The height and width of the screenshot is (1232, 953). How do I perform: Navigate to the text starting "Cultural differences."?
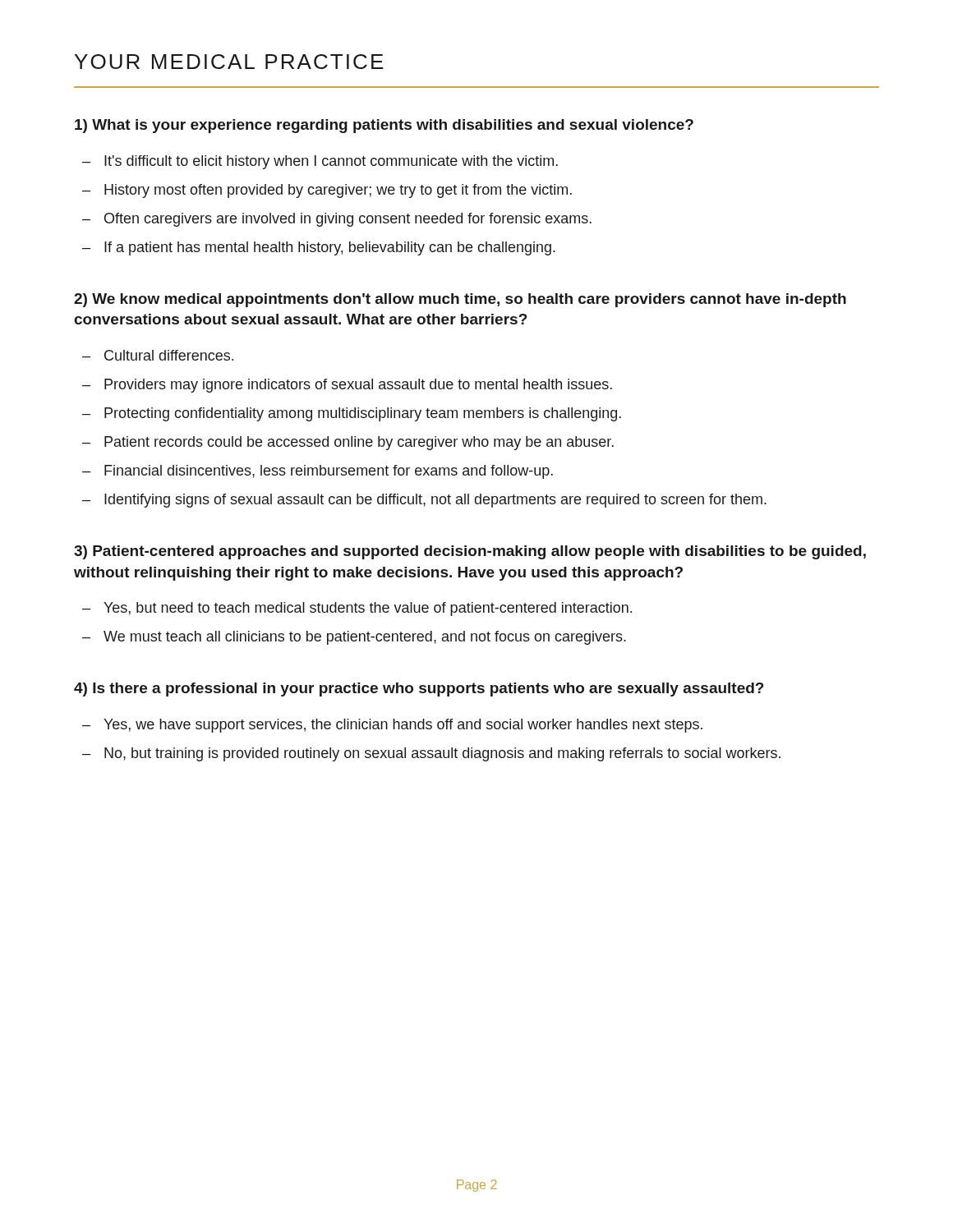[x=169, y=356]
